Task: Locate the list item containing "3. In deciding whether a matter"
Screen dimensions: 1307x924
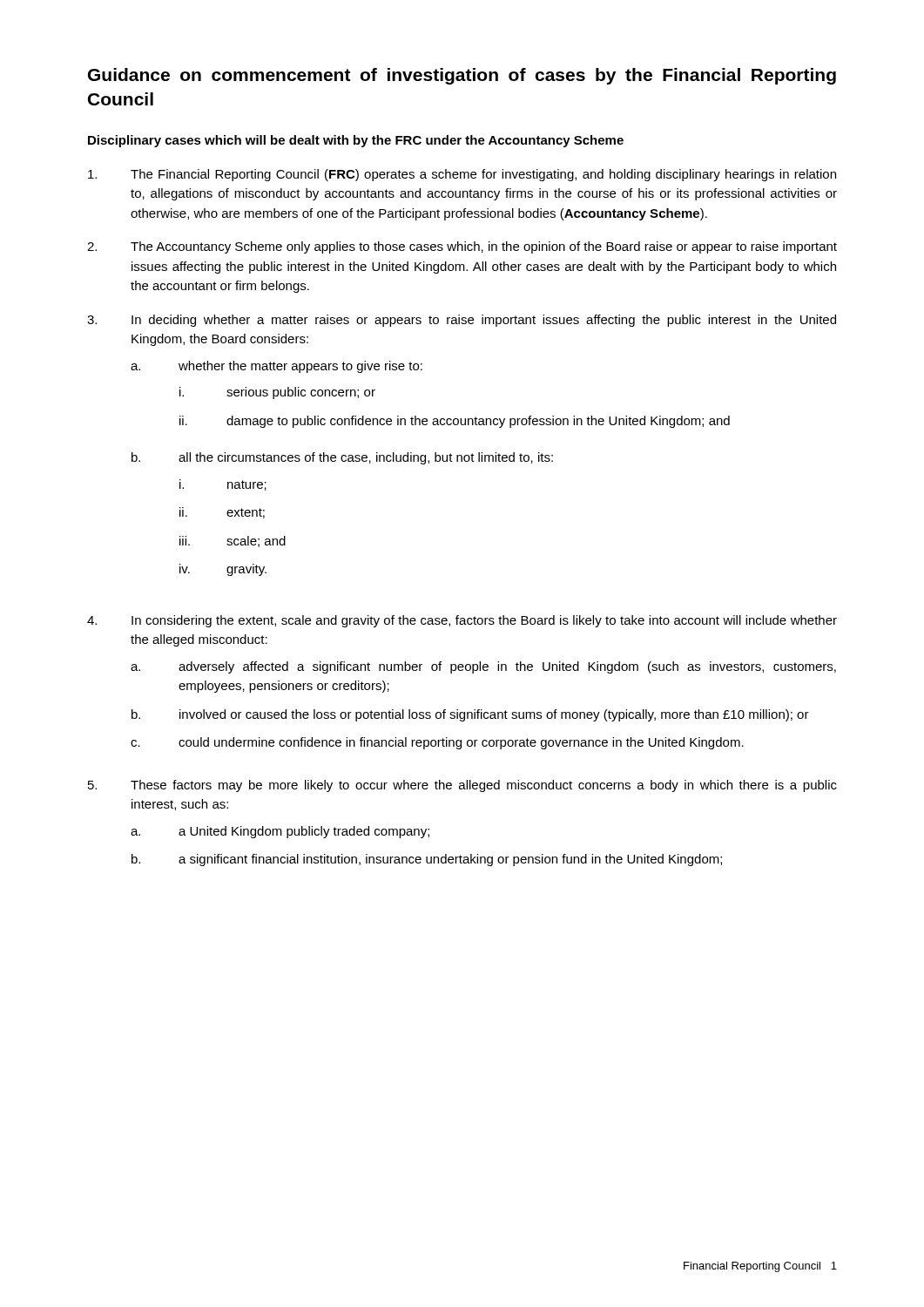Action: (462, 453)
